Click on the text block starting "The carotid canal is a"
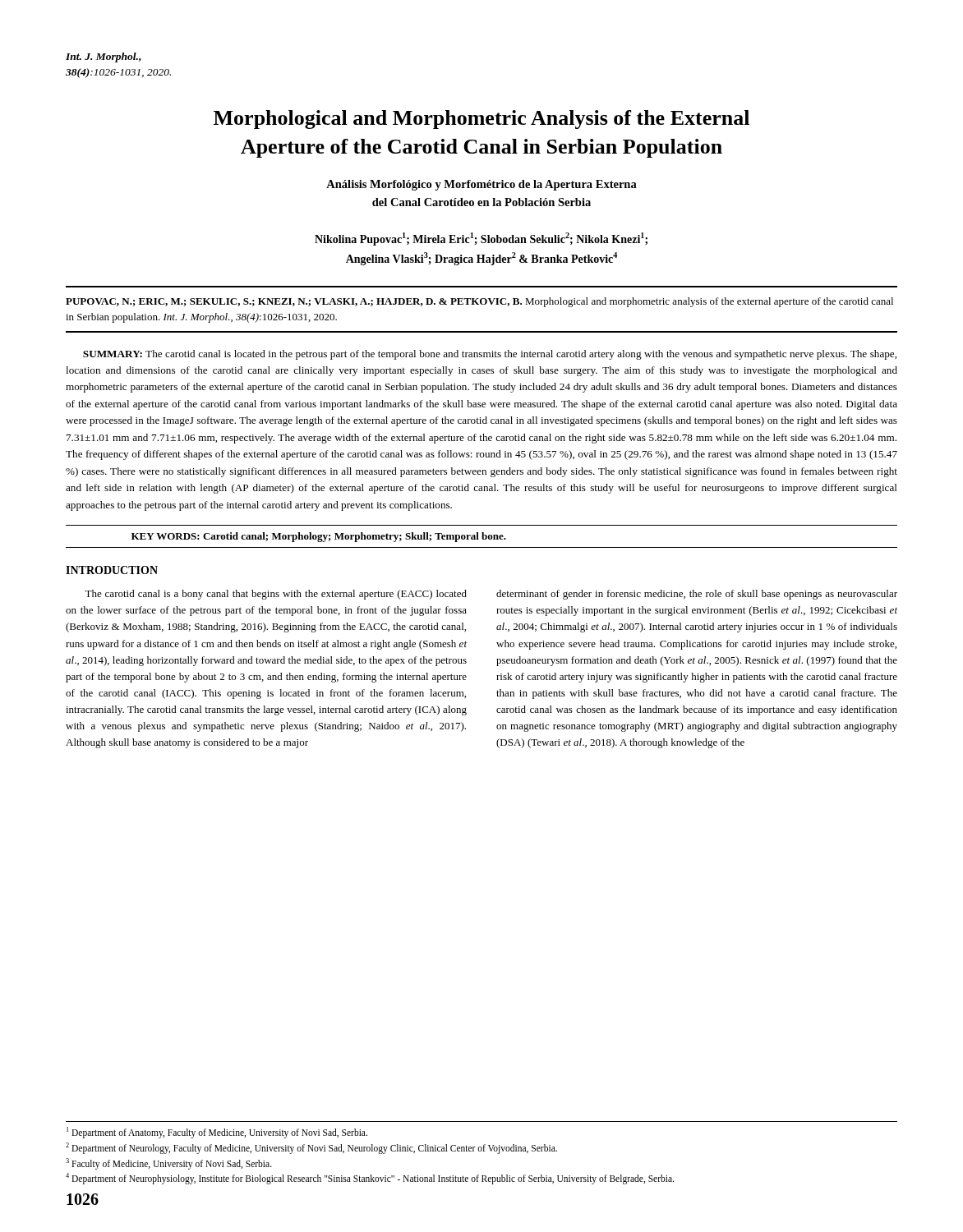The image size is (963, 1232). coord(266,668)
